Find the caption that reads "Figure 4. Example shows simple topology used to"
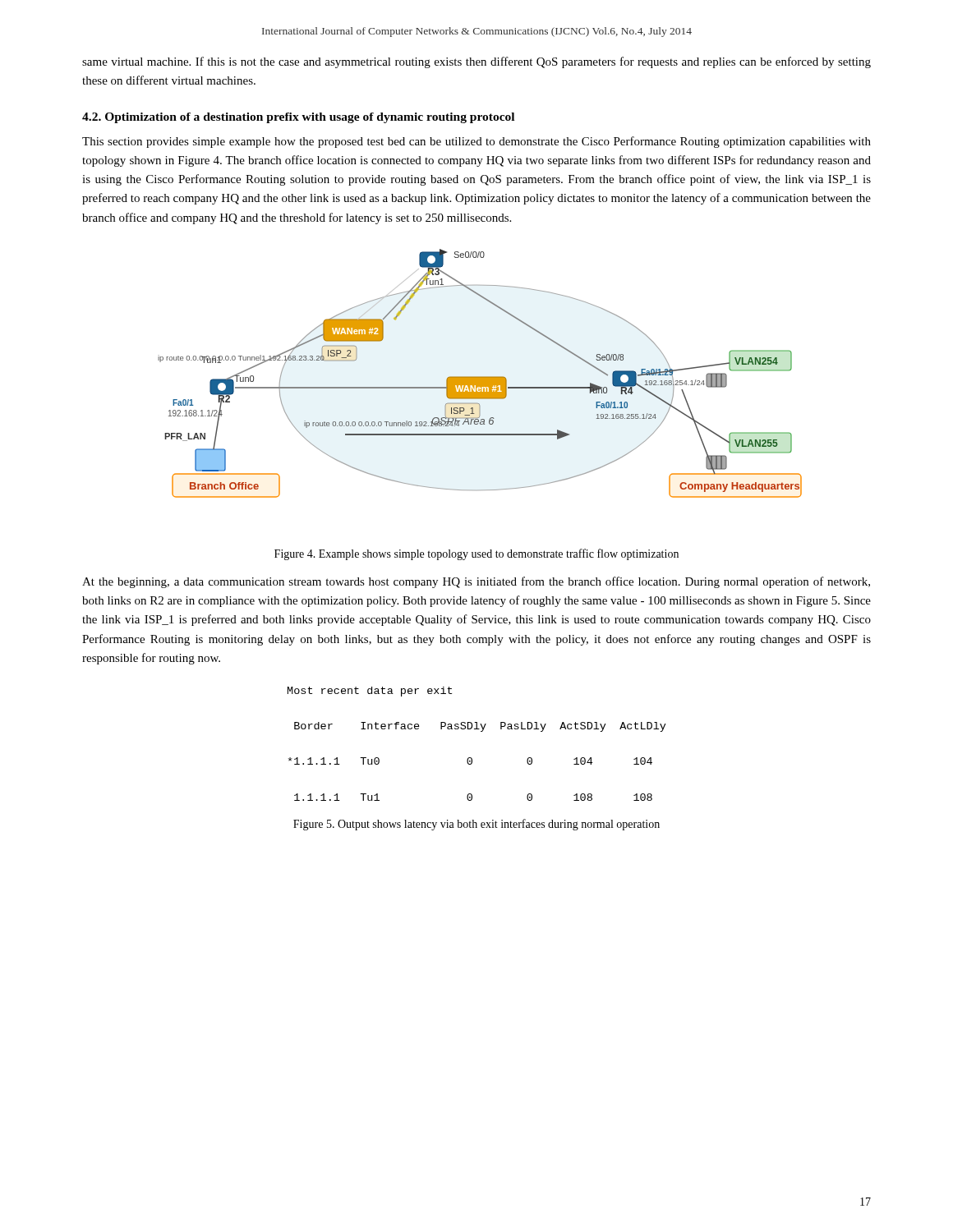Screen dimensions: 1232x953 (x=476, y=554)
